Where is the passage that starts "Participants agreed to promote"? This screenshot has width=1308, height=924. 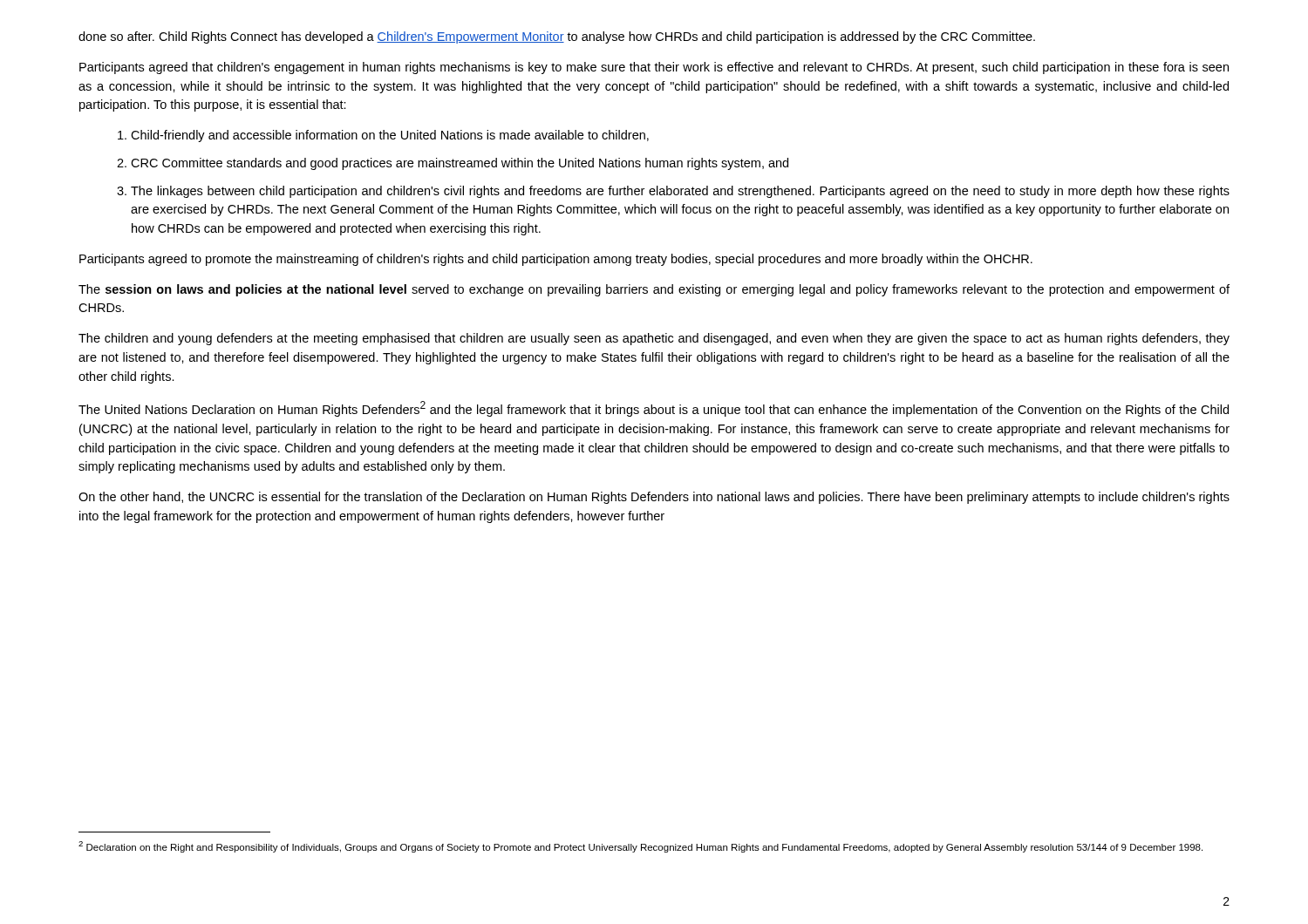[x=654, y=259]
